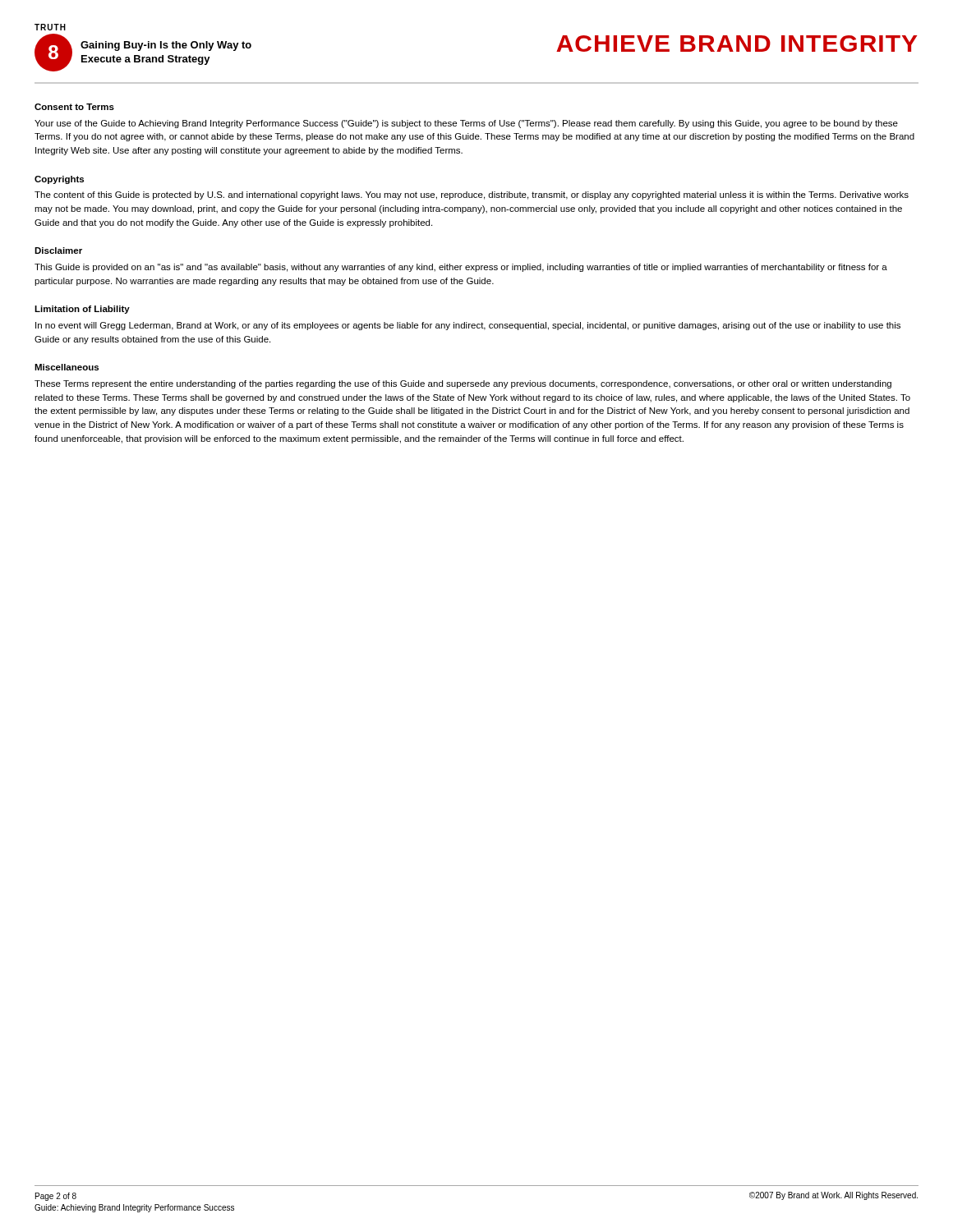Image resolution: width=953 pixels, height=1232 pixels.
Task: Click on the section header containing "Consent to Terms"
Action: point(74,107)
